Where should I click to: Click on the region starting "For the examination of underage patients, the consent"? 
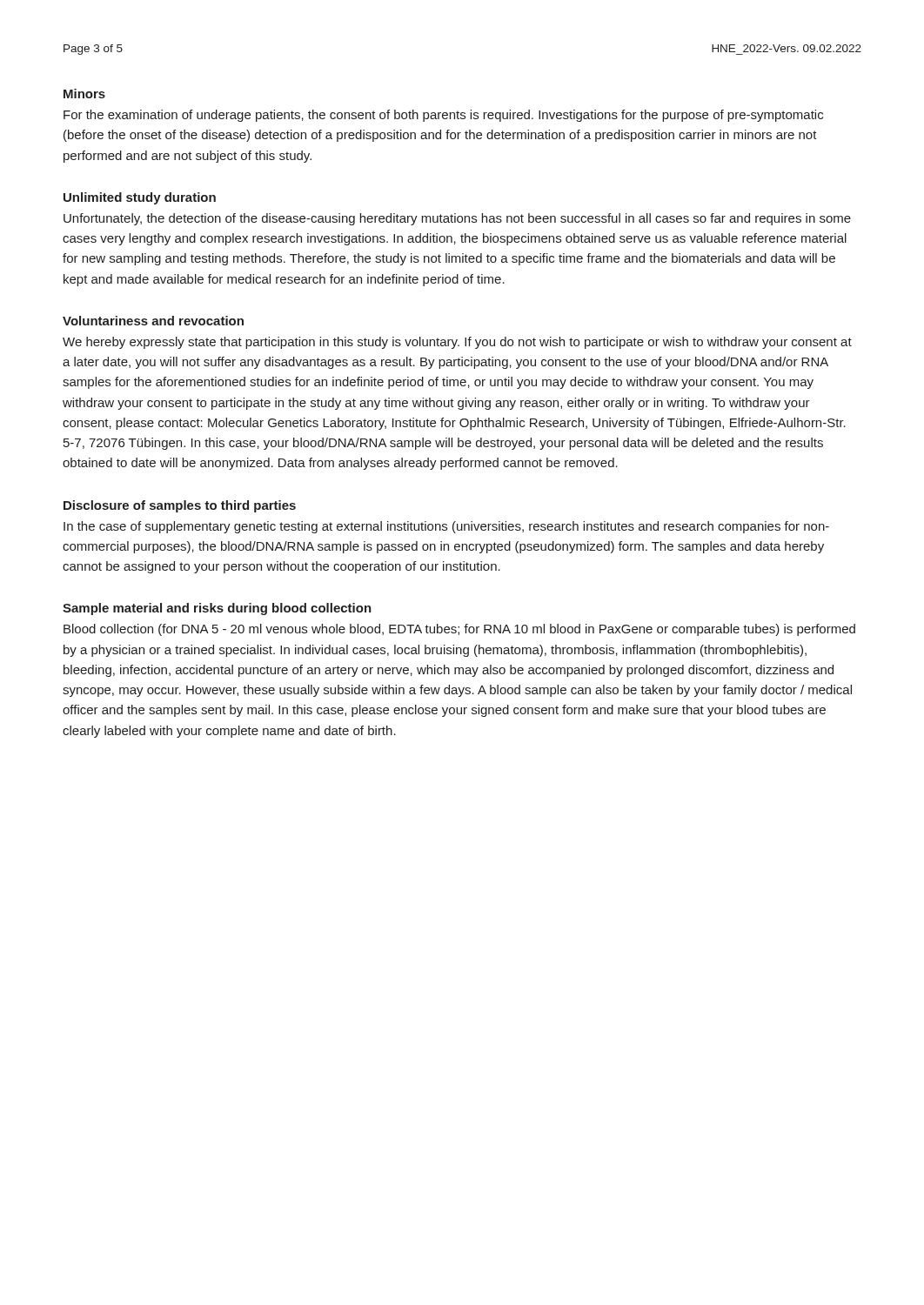(x=443, y=135)
